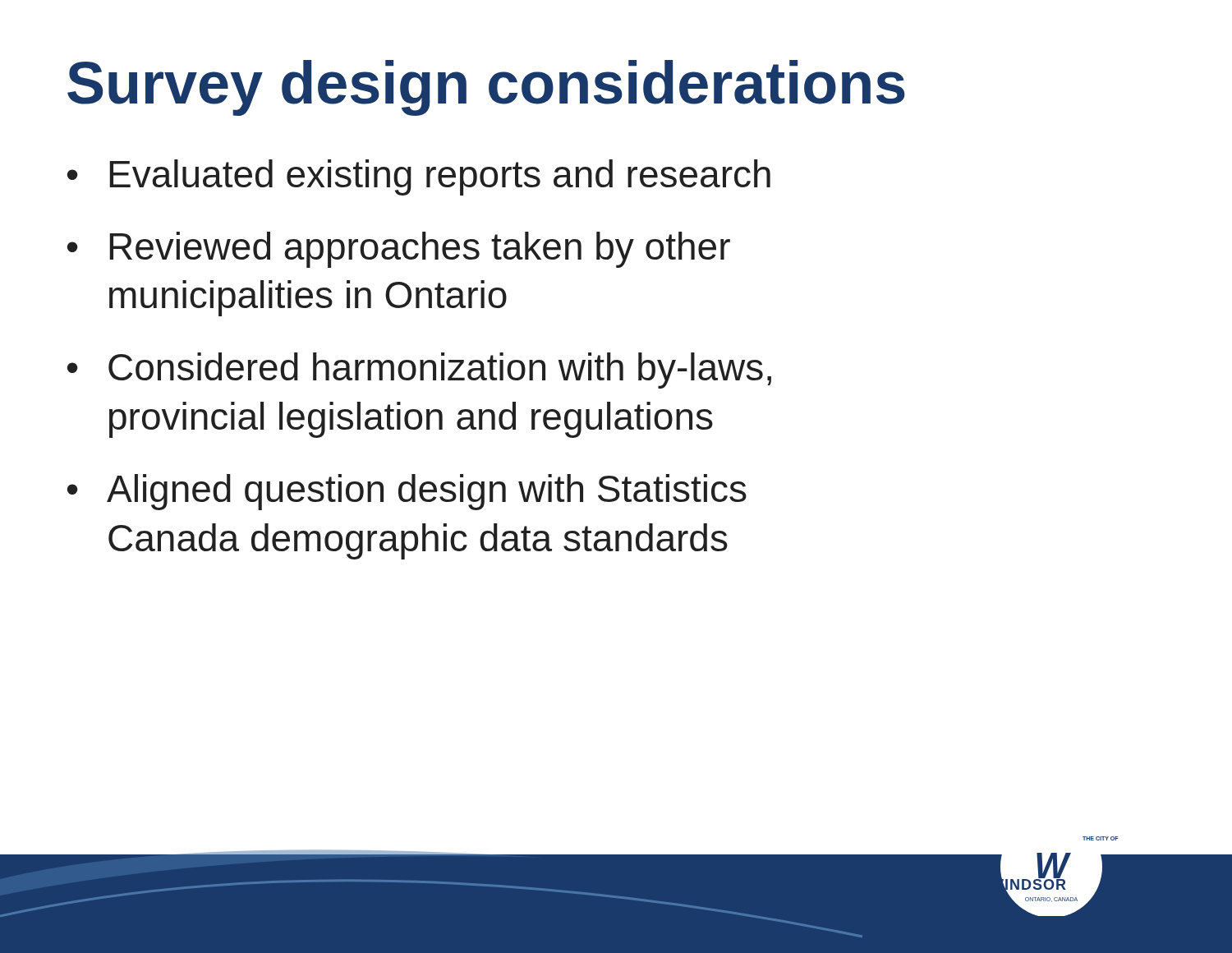Find the passage starting "Reviewed approaches taken by"
Viewport: 1232px width, 953px height.
coord(419,271)
